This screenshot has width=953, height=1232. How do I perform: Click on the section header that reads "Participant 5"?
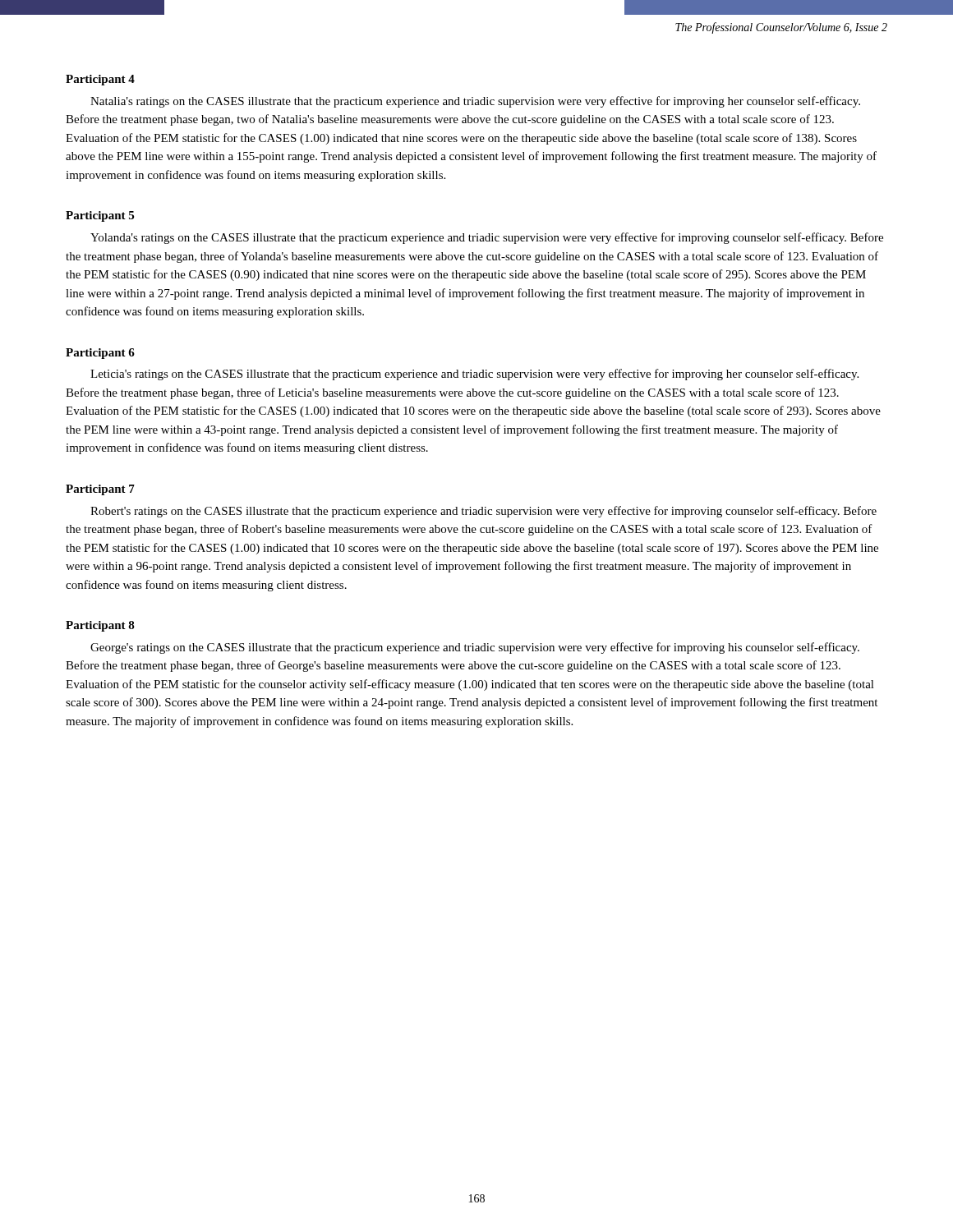point(100,215)
